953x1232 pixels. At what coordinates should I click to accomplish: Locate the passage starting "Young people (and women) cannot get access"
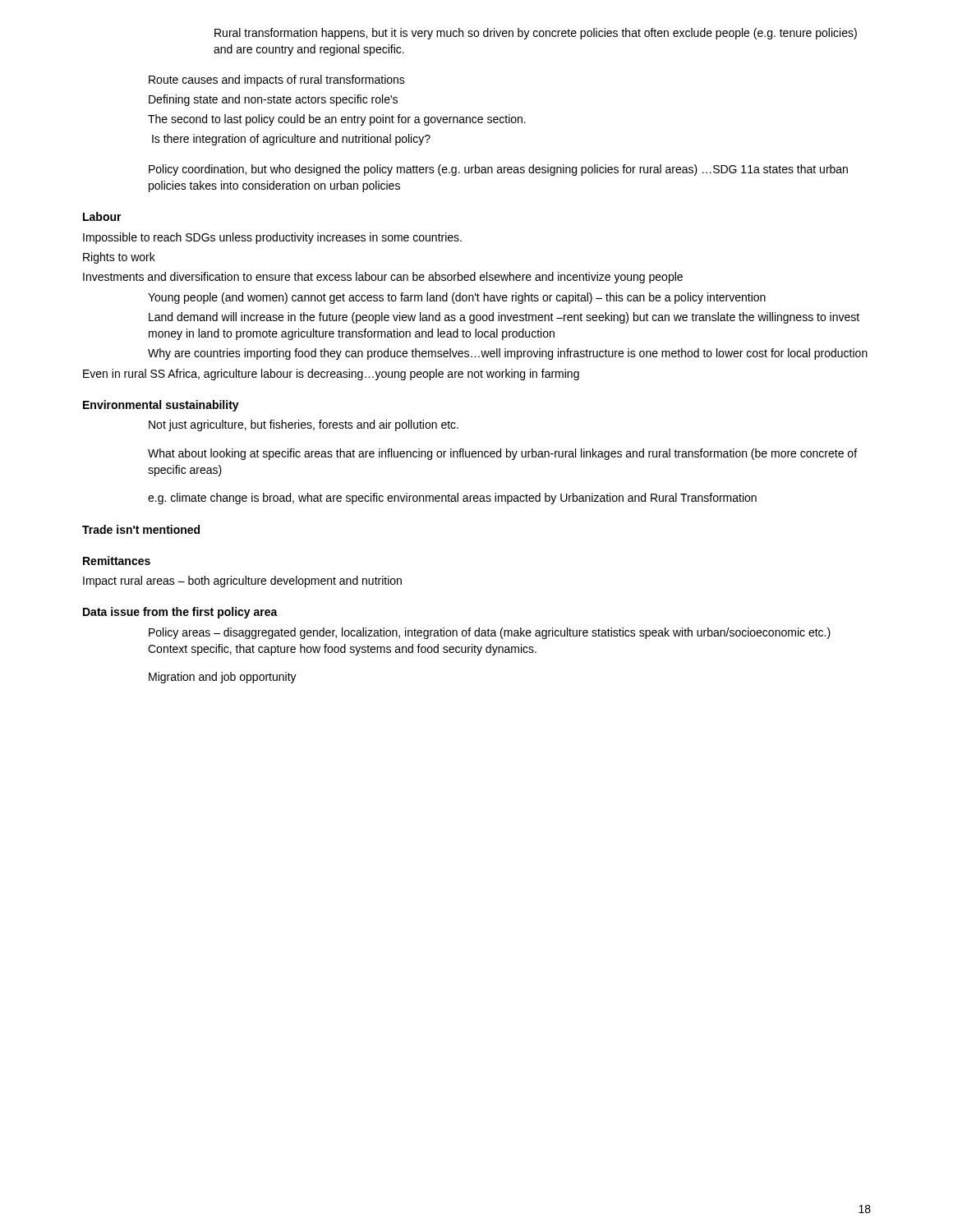click(509, 297)
